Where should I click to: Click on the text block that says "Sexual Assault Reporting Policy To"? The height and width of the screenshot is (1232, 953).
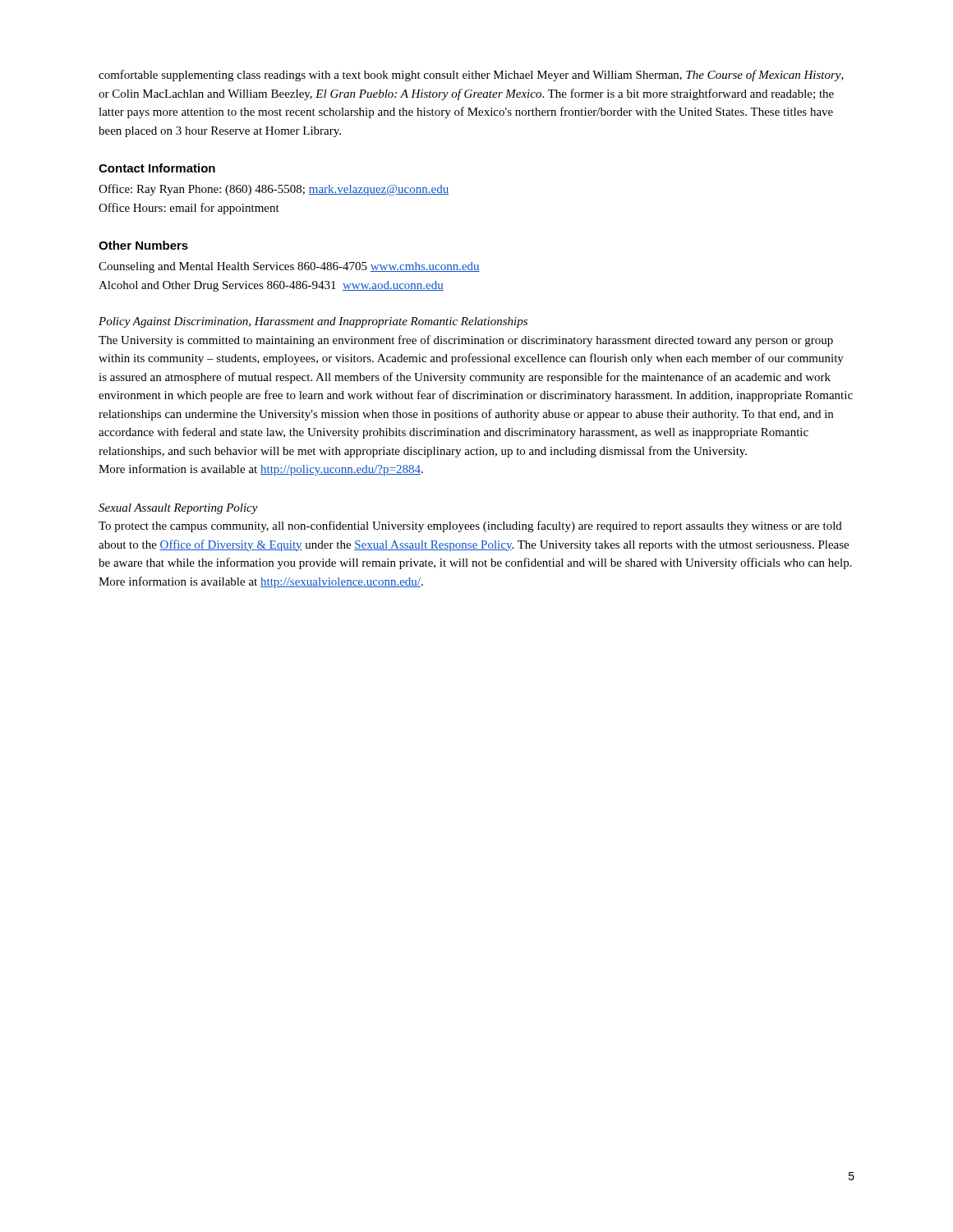(476, 544)
